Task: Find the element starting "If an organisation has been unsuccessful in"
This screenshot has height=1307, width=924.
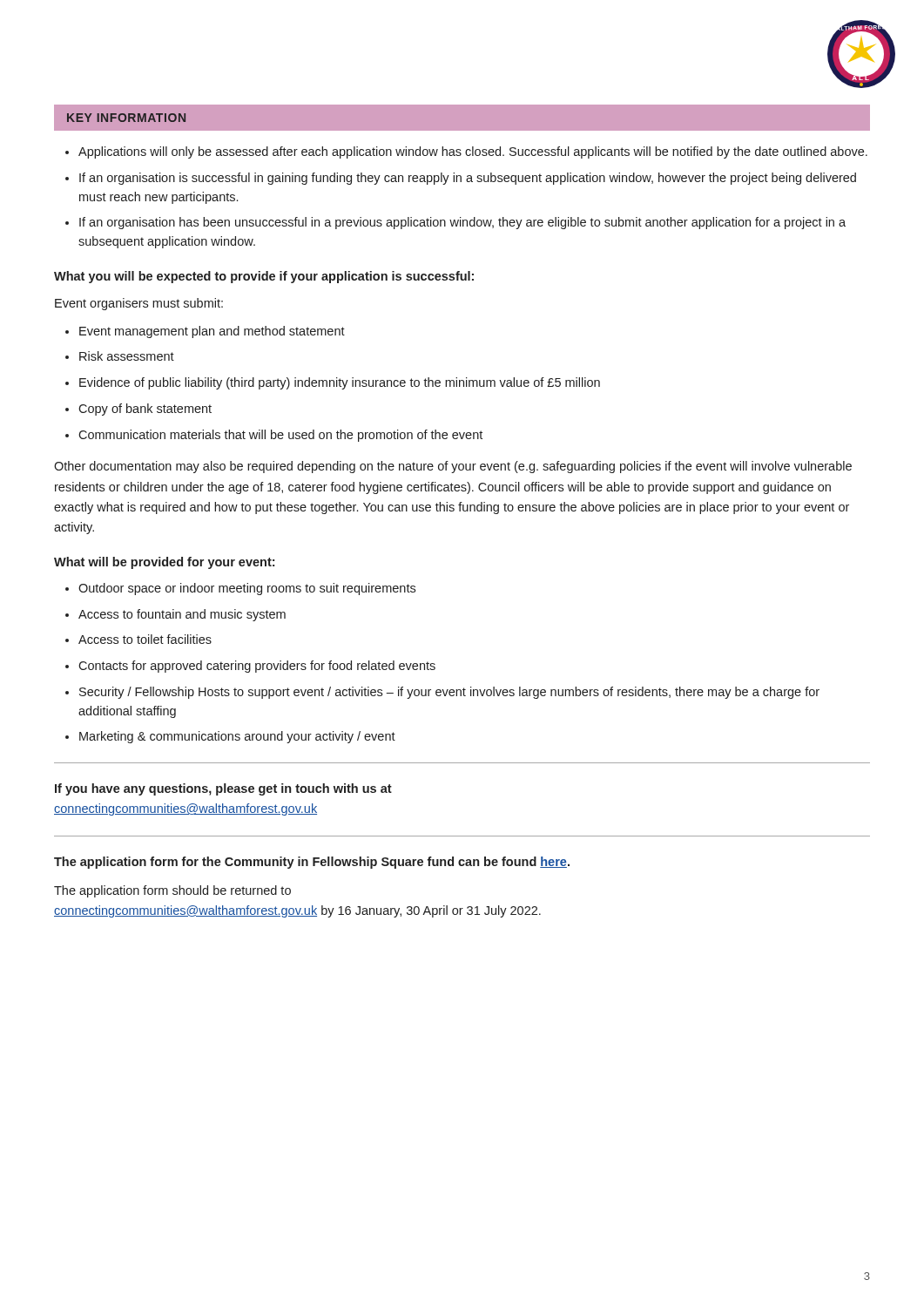Action: [x=462, y=232]
